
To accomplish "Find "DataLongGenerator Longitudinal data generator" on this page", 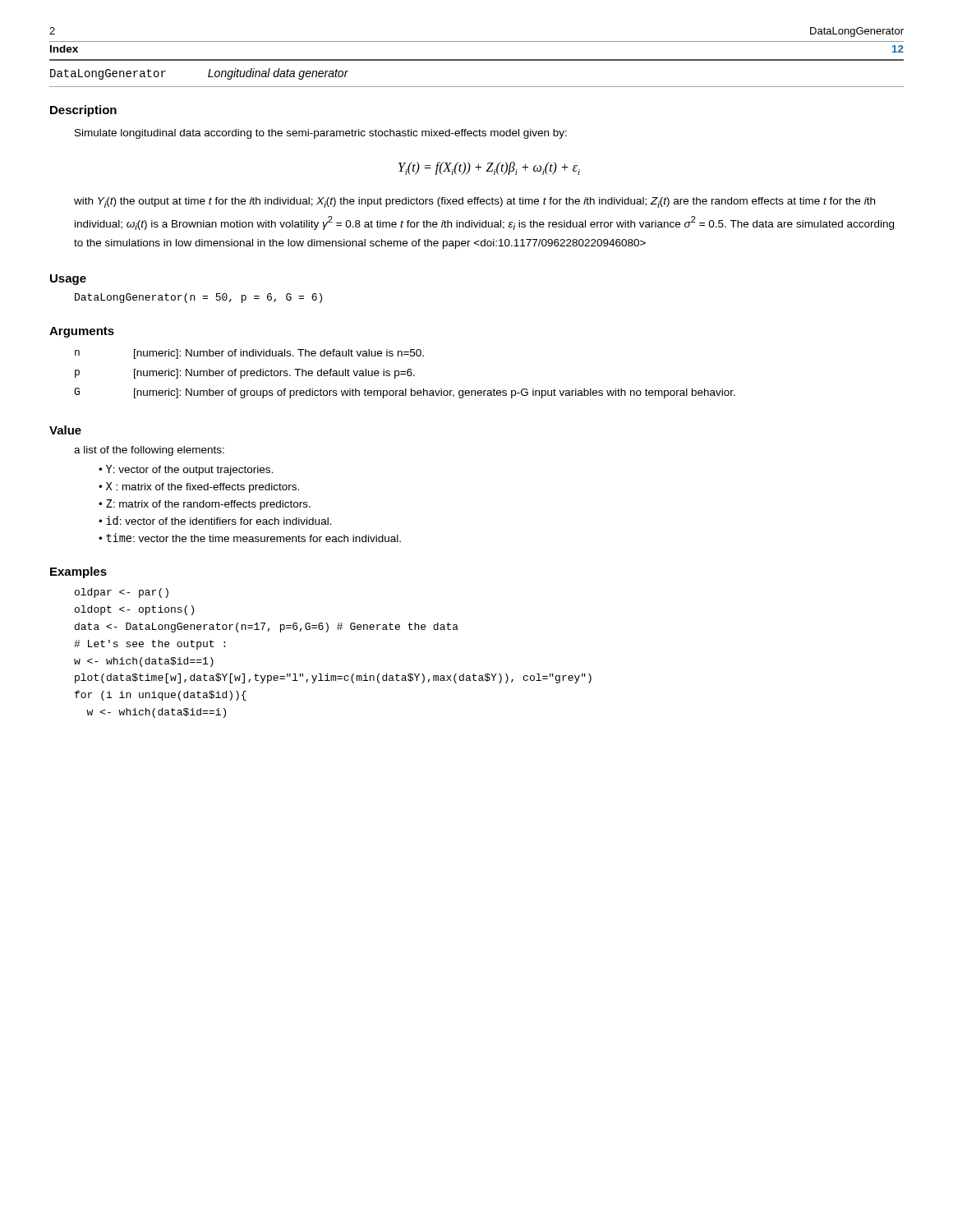I will (x=199, y=73).
